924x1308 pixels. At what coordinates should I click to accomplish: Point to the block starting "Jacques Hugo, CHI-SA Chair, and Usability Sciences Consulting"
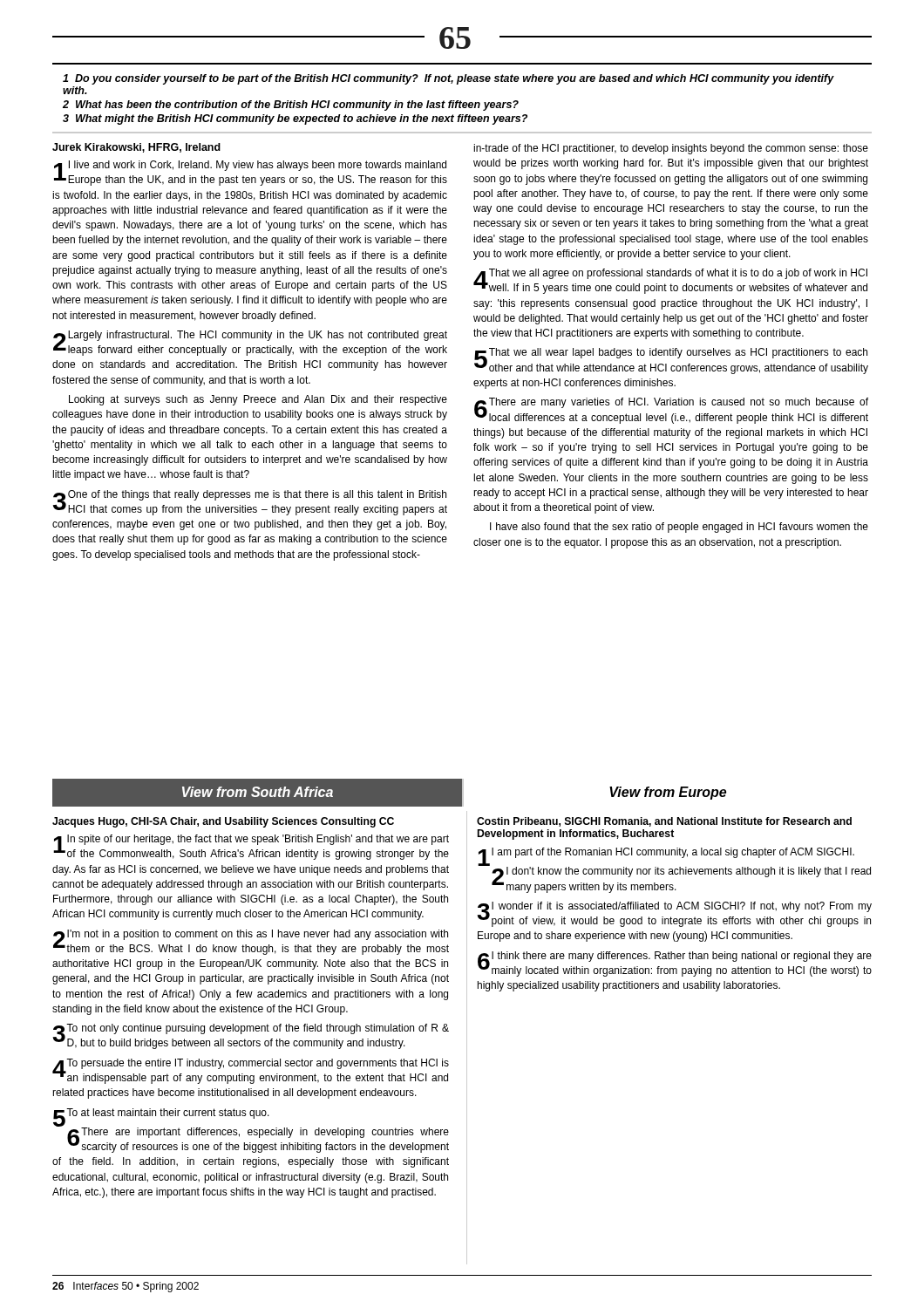coord(223,821)
